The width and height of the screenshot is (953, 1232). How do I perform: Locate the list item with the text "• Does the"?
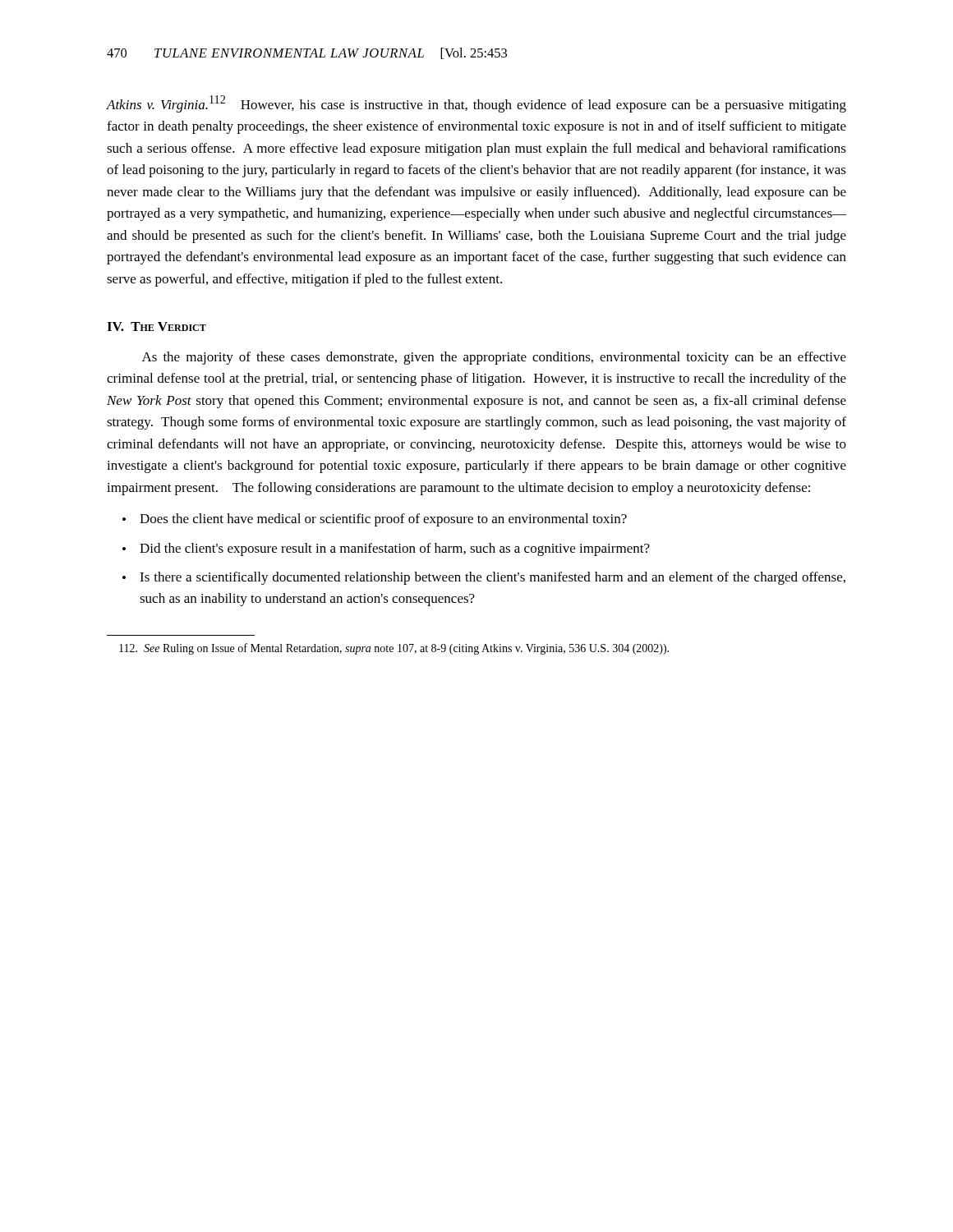[x=484, y=520]
